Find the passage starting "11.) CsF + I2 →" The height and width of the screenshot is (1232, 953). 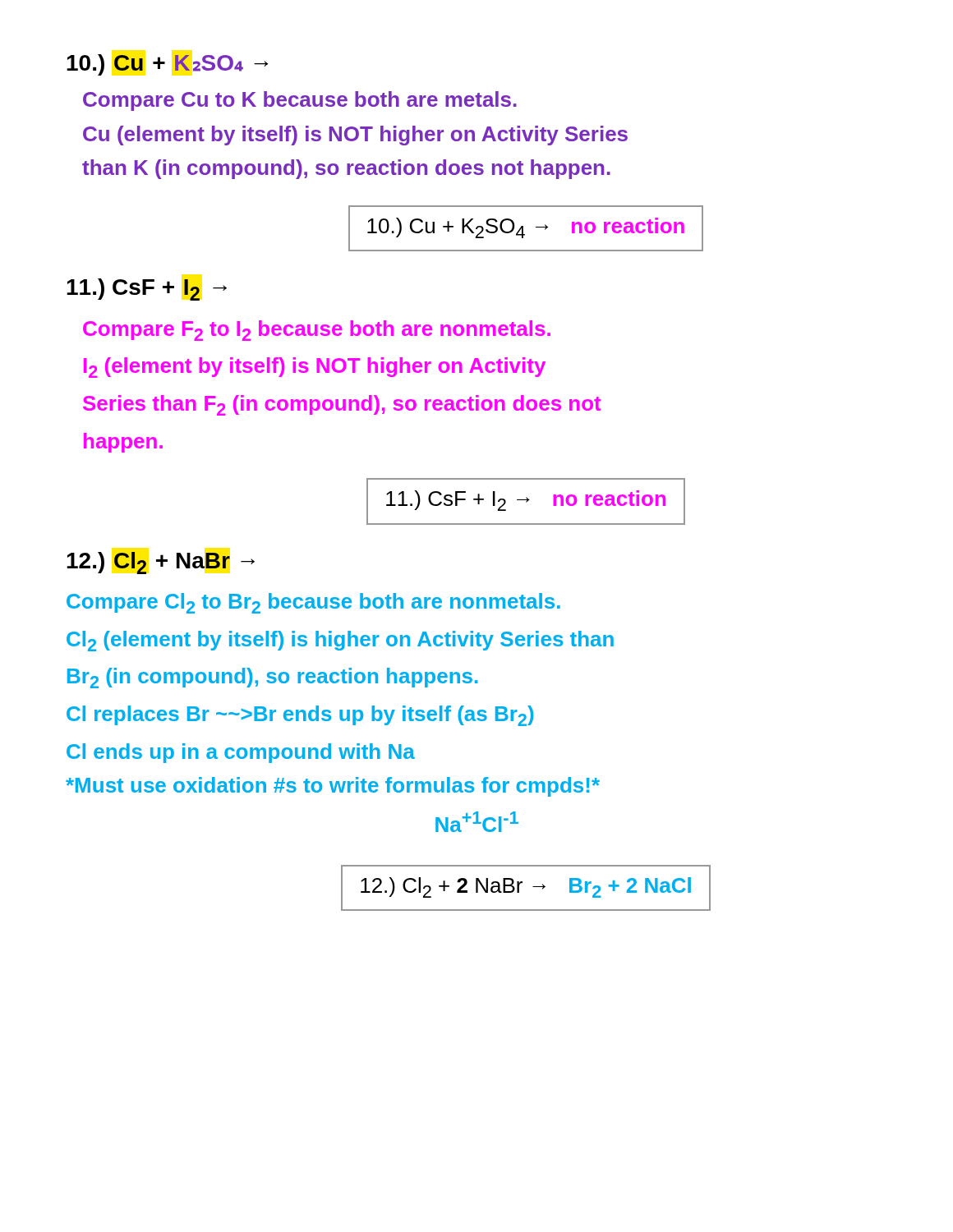point(148,290)
